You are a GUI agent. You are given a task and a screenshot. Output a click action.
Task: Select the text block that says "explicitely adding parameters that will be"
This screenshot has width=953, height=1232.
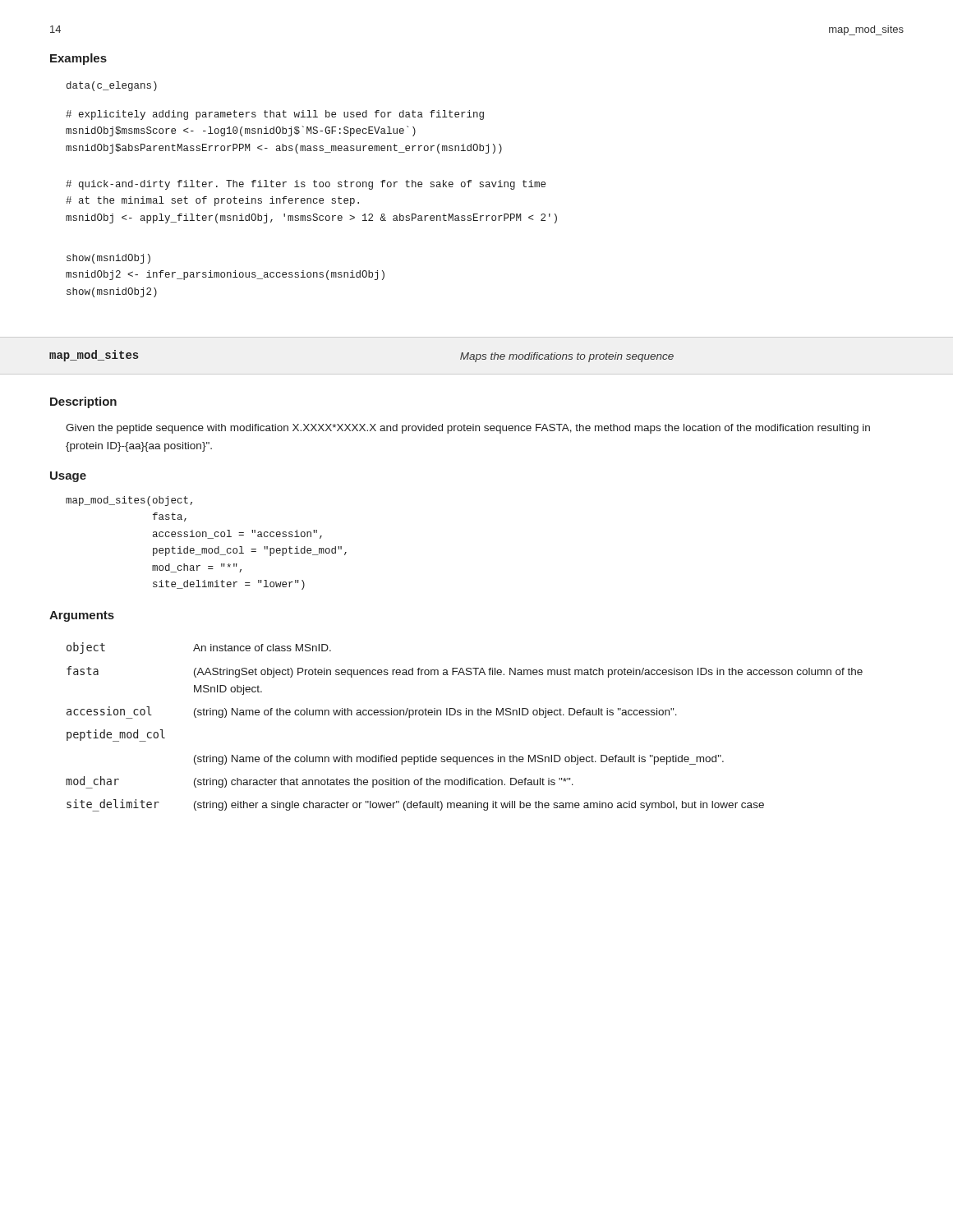[x=285, y=132]
